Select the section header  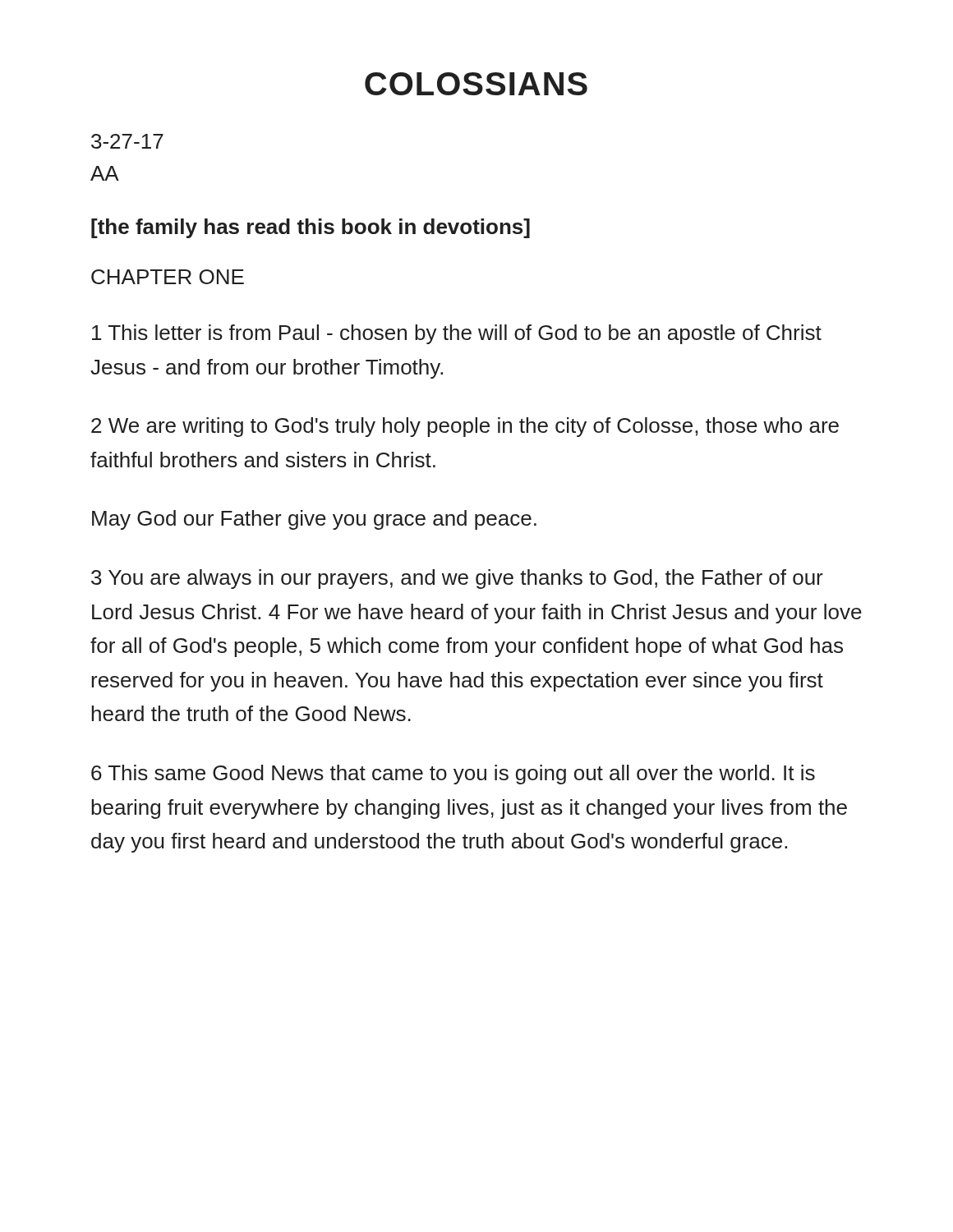tap(167, 277)
